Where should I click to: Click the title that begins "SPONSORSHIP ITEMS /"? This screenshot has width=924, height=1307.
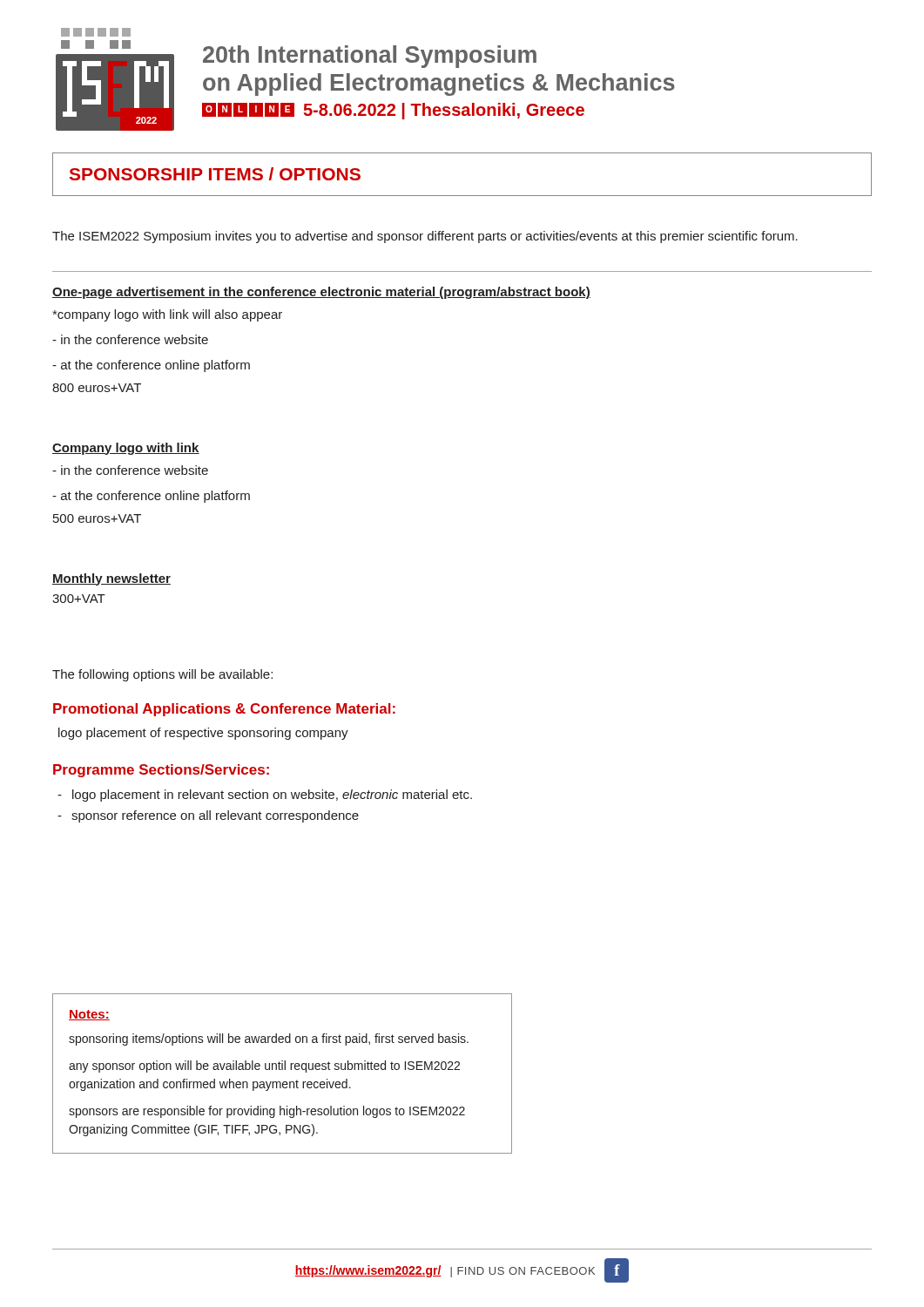pos(215,174)
